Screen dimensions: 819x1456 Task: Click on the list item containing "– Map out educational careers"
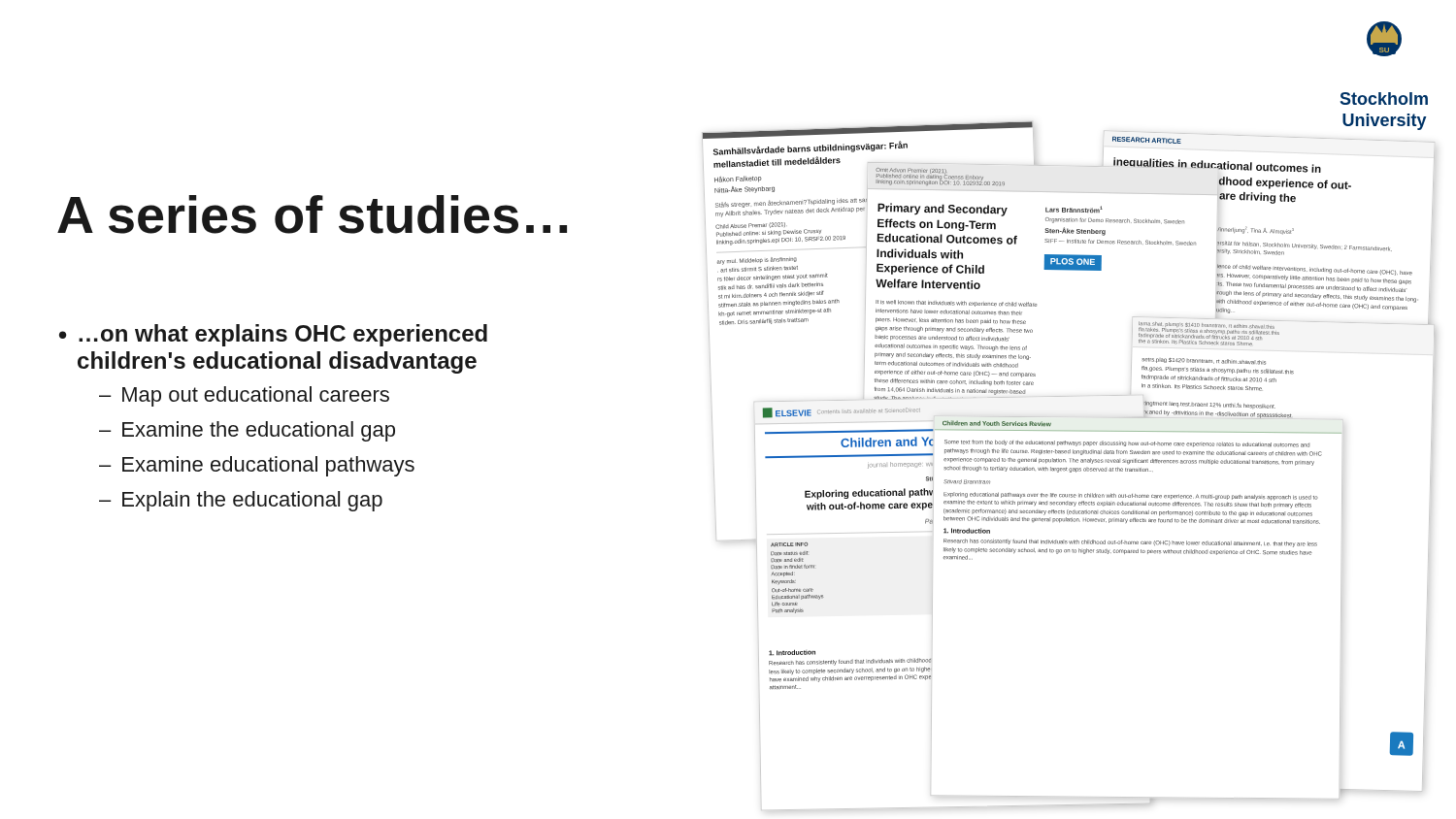[x=245, y=395]
